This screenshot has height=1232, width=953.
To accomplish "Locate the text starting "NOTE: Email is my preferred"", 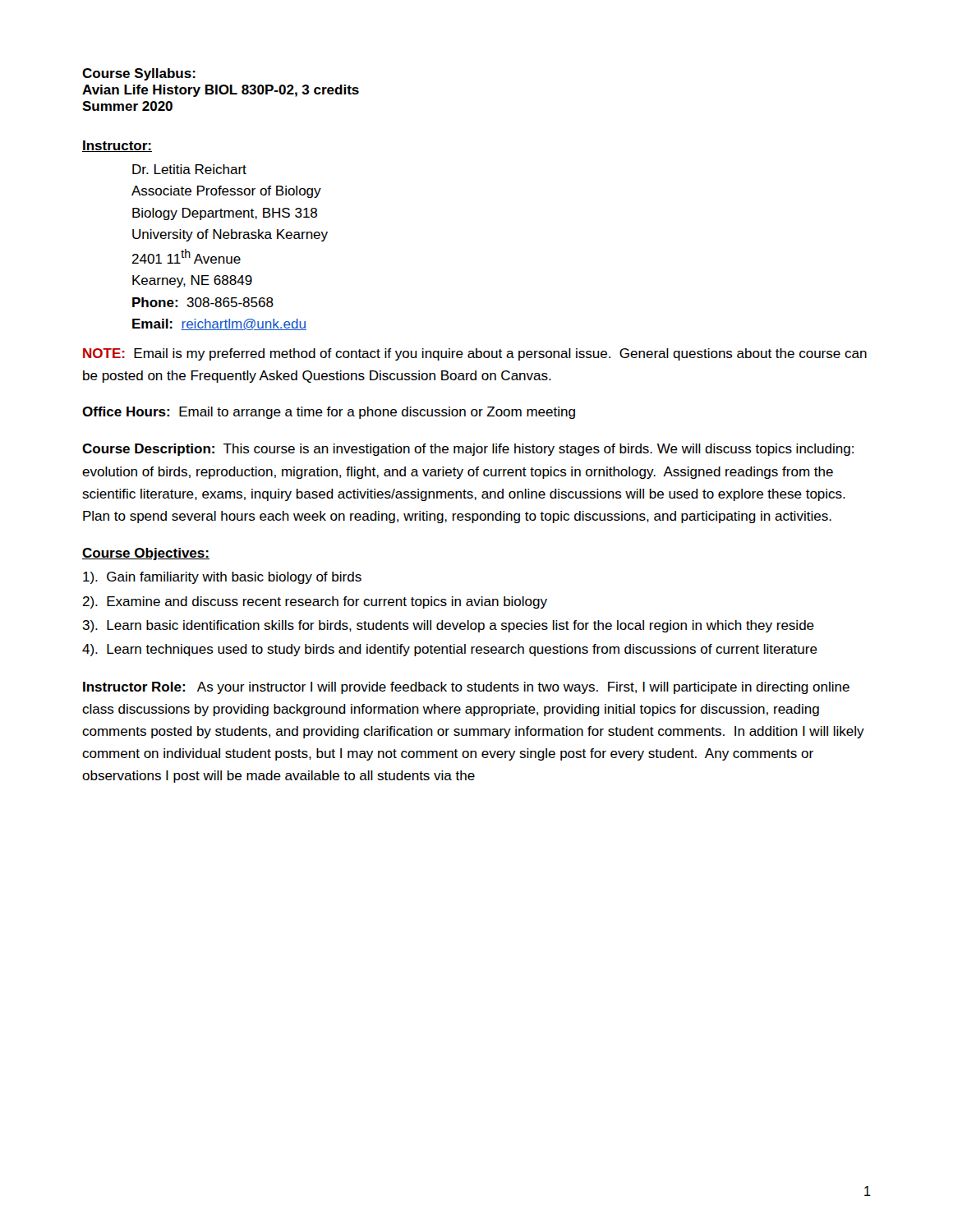I will point(475,365).
